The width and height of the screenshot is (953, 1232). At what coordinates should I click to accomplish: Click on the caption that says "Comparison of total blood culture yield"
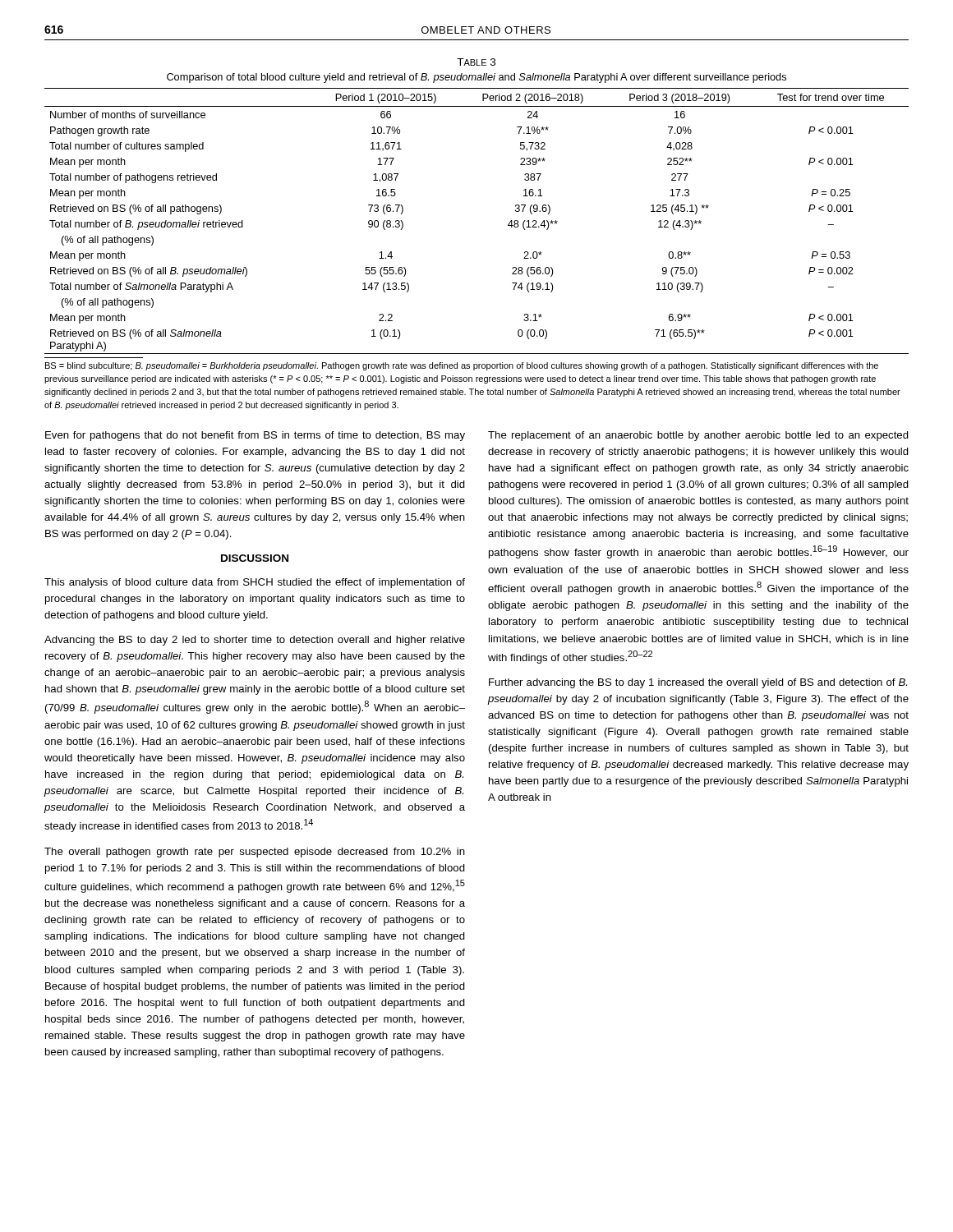(x=476, y=77)
